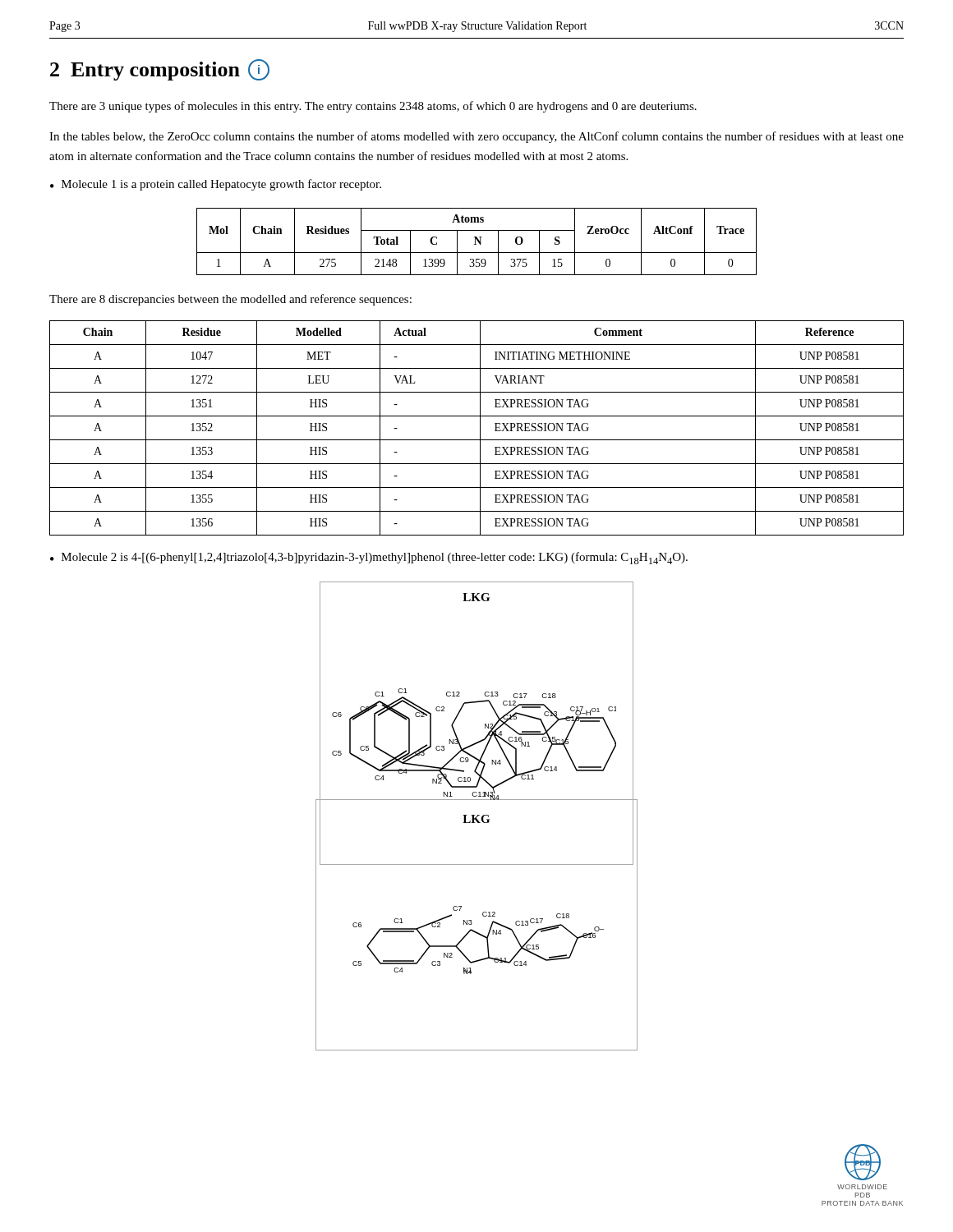Locate the text starting "There are 8 discrepancies between the"
The image size is (953, 1232).
(230, 300)
